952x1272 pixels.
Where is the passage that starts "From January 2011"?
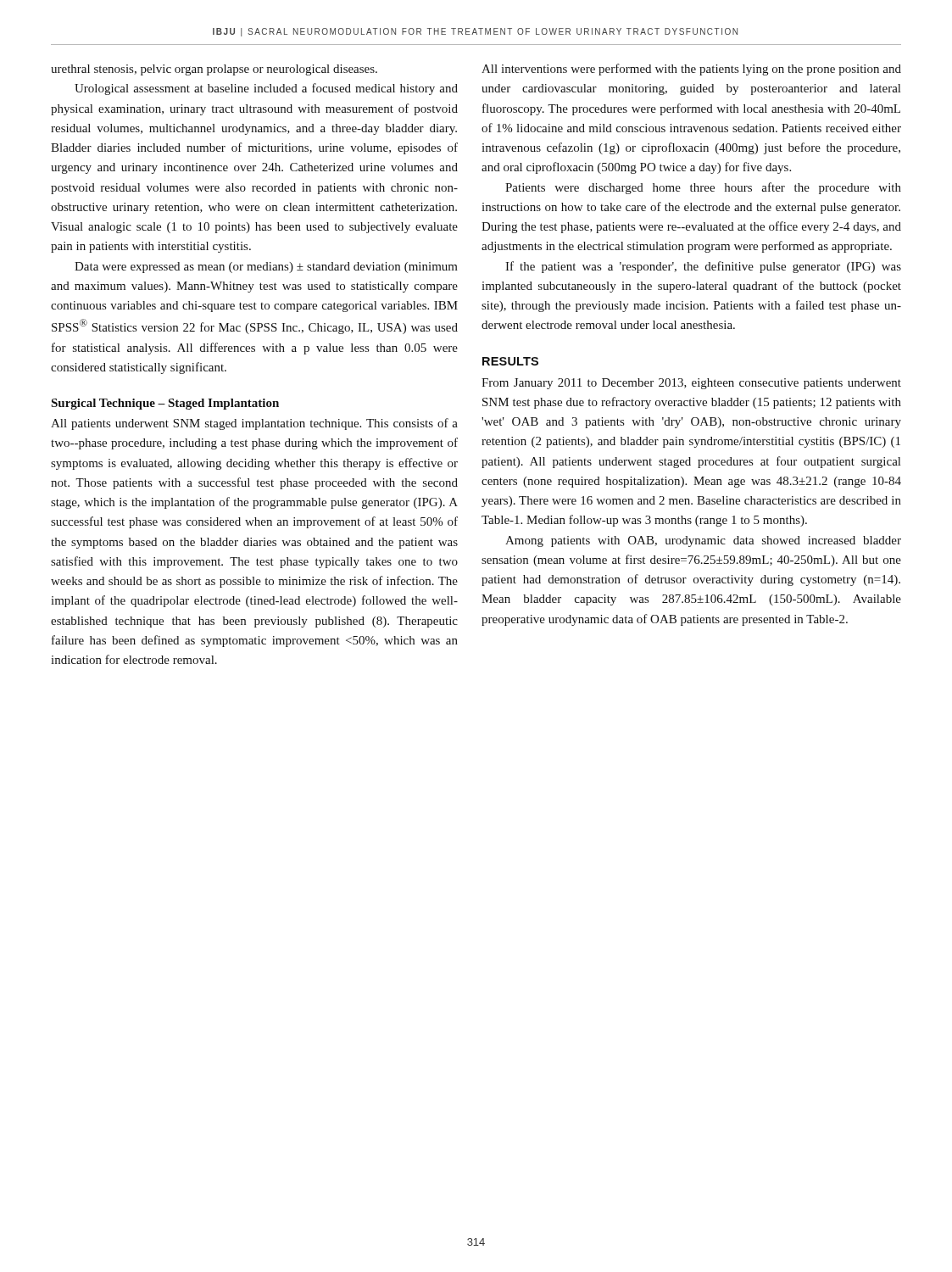[691, 501]
